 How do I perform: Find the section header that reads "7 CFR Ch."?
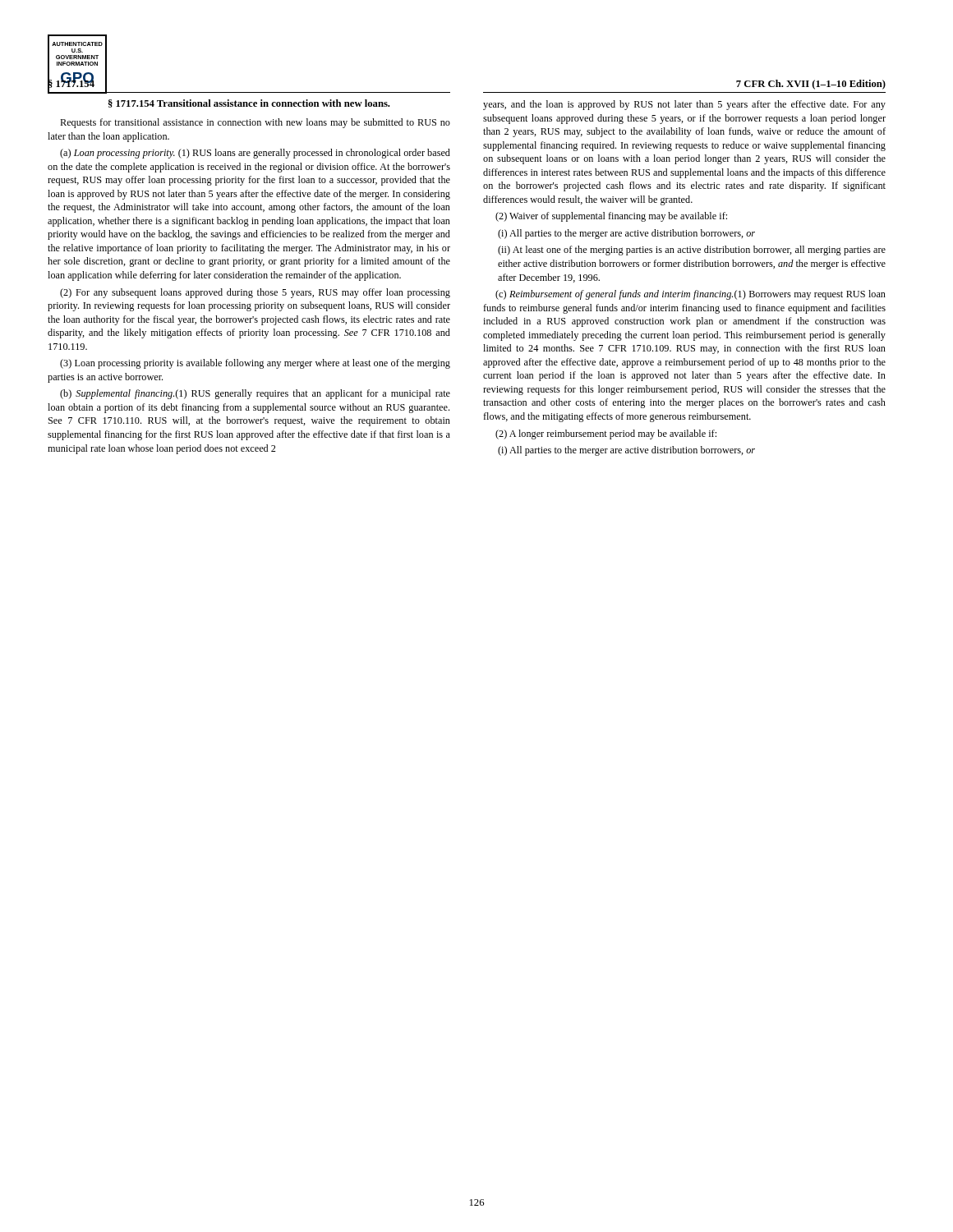[811, 84]
